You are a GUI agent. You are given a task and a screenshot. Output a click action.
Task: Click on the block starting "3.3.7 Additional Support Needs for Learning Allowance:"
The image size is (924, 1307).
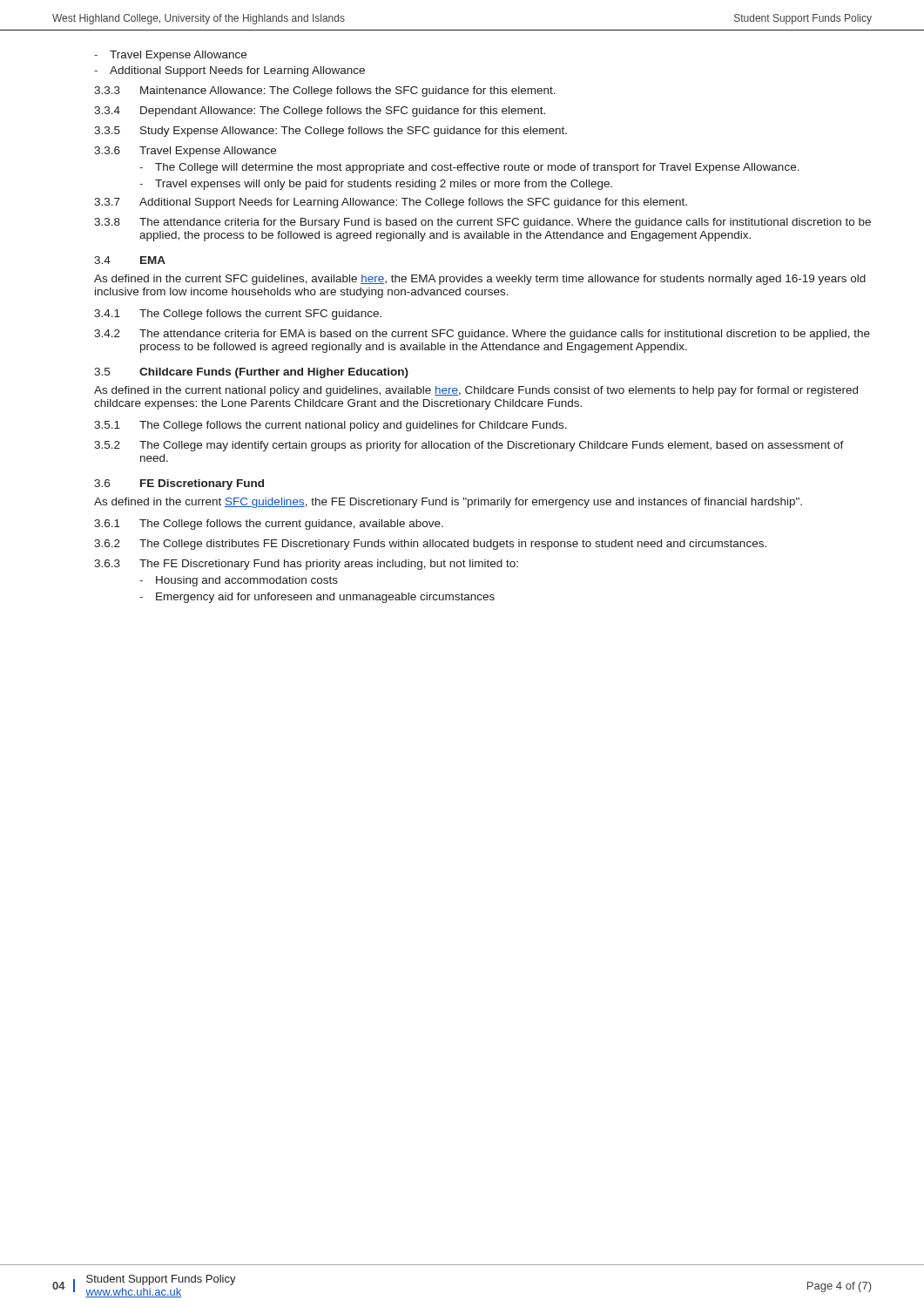pyautogui.click(x=483, y=202)
